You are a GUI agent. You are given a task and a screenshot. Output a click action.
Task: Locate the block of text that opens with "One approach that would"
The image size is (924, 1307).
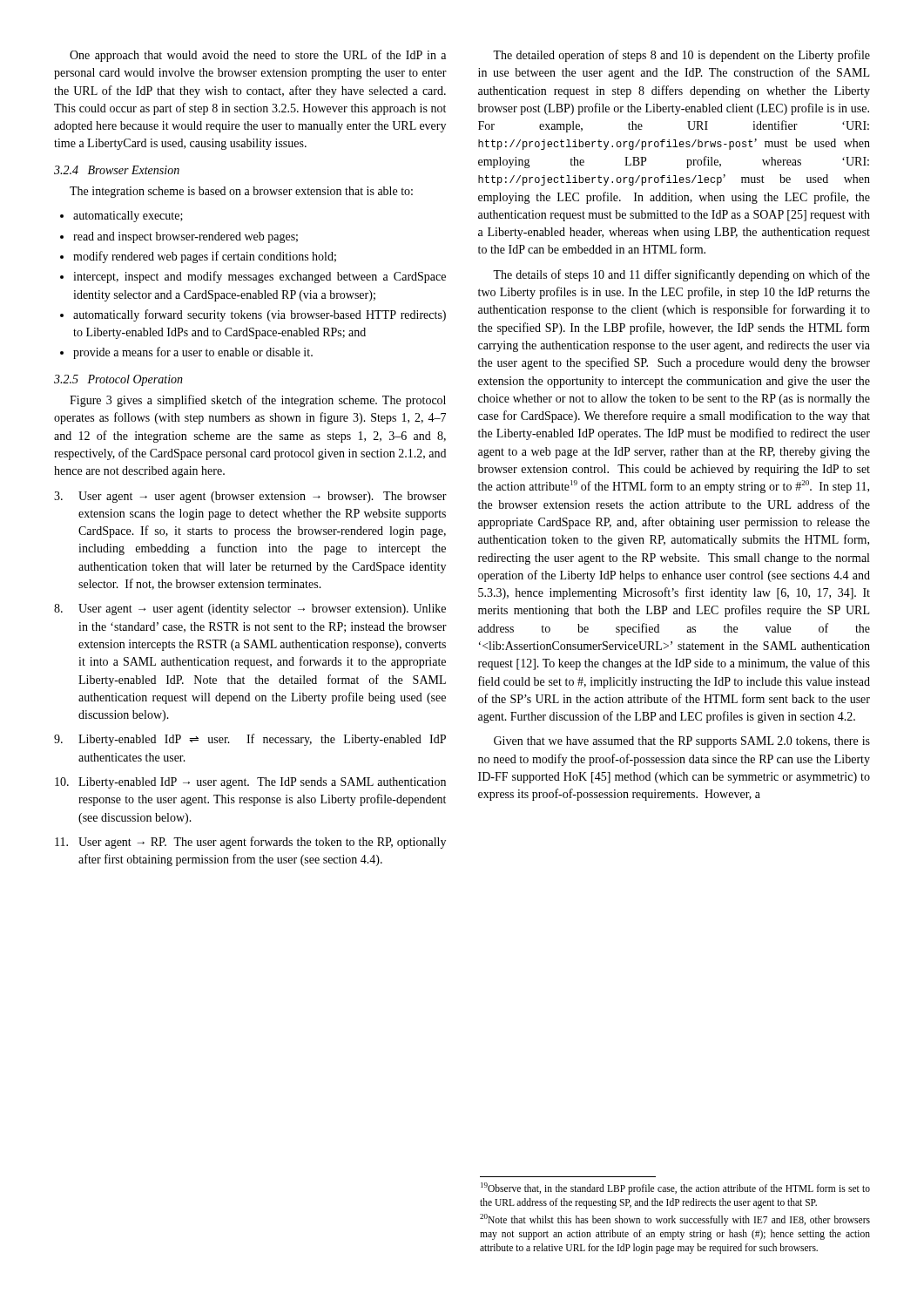[x=250, y=100]
